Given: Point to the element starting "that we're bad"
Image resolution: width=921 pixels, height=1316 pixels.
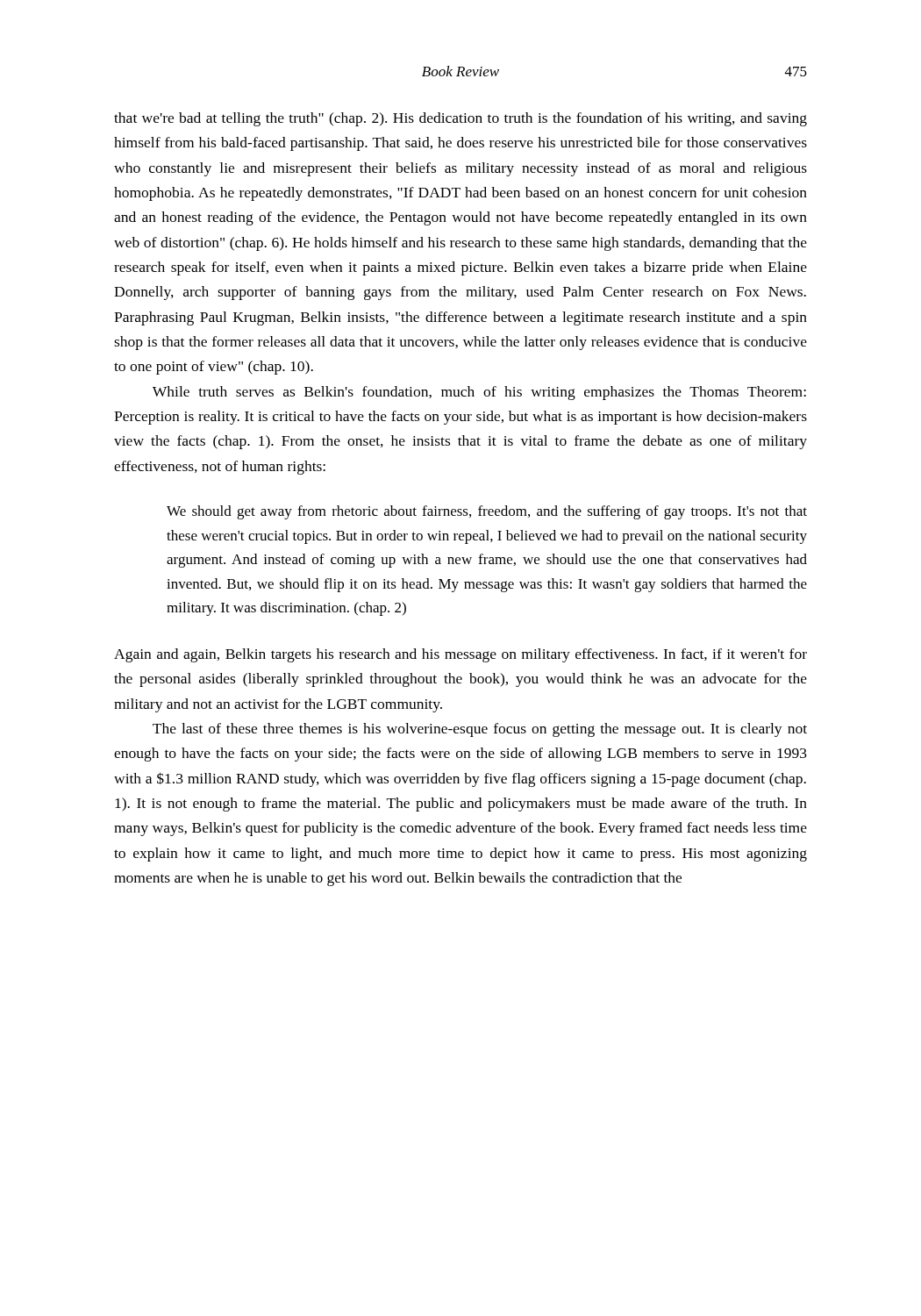Looking at the screenshot, I should point(460,242).
